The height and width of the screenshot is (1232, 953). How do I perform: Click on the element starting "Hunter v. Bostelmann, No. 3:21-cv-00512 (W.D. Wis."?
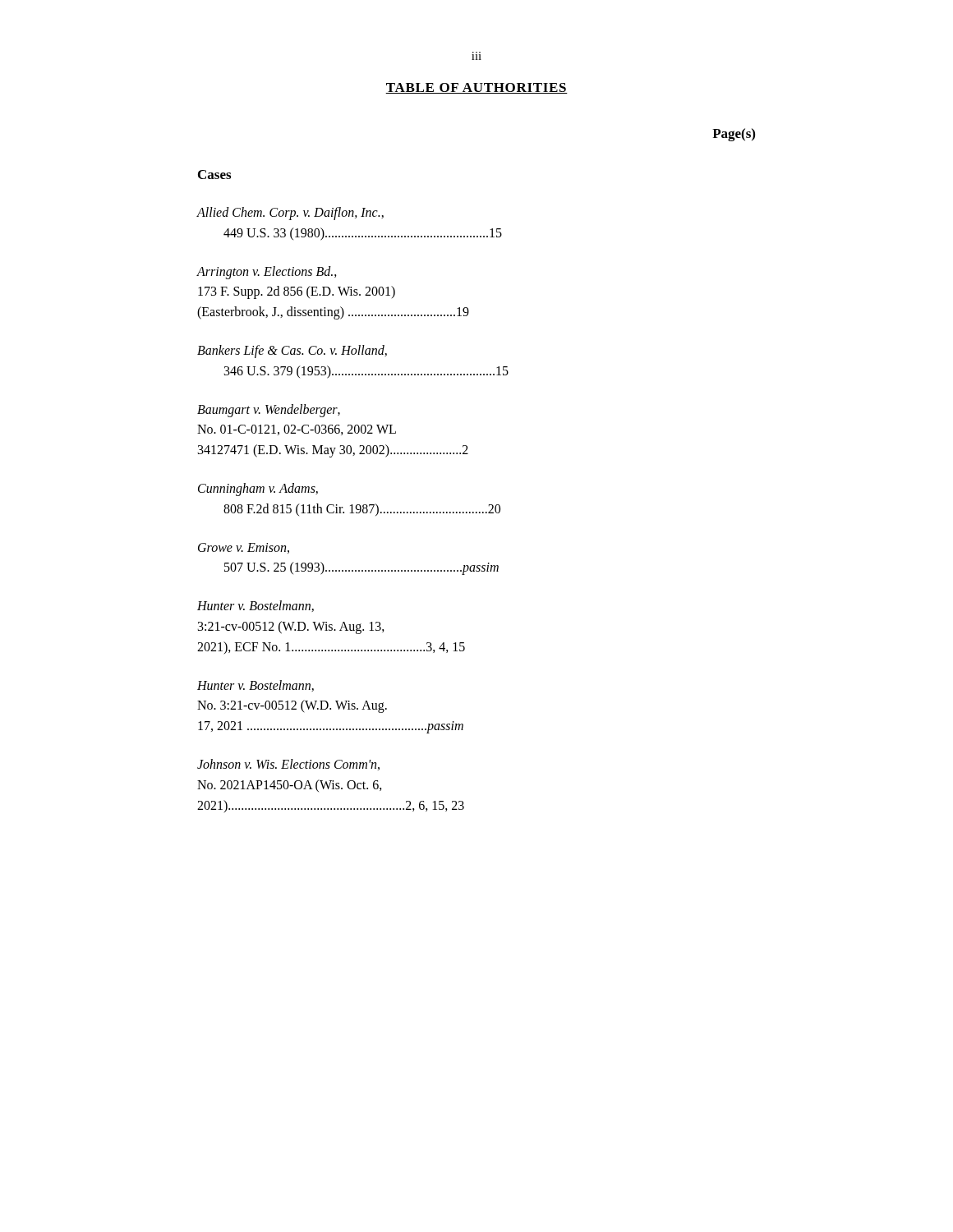coord(330,705)
